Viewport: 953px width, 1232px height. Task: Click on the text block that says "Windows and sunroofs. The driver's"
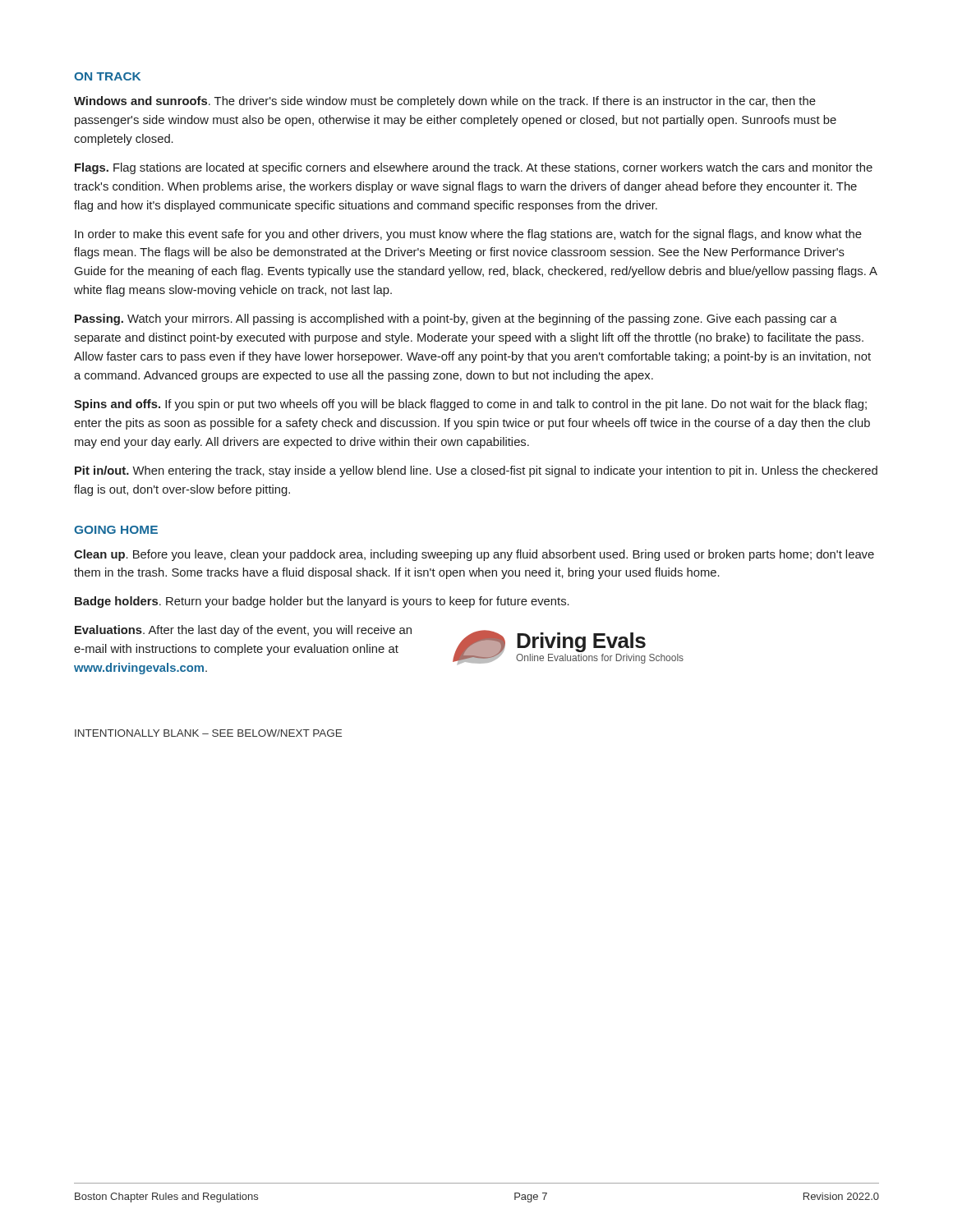455,120
